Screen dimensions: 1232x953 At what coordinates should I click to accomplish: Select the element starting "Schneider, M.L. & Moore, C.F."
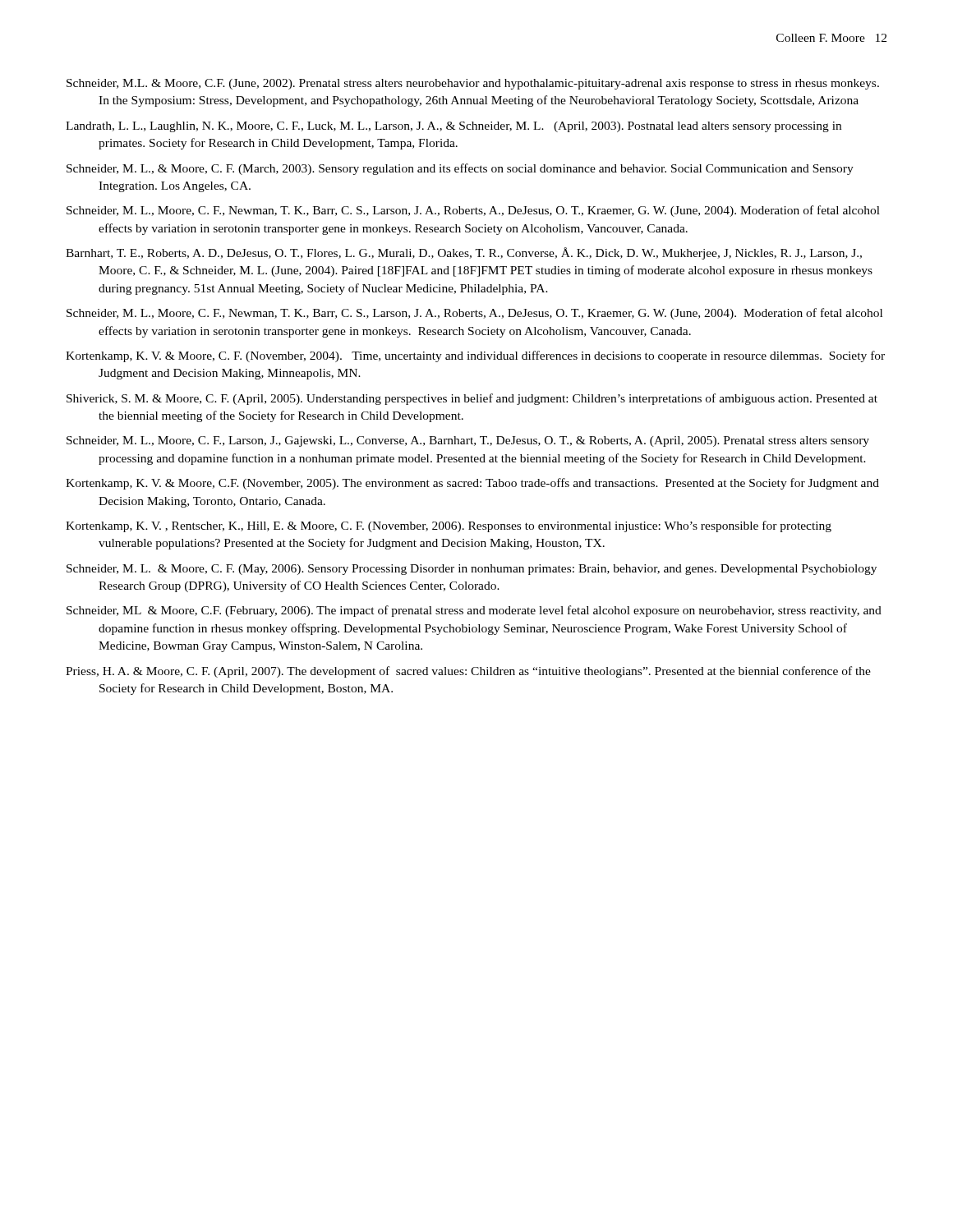pyautogui.click(x=473, y=91)
